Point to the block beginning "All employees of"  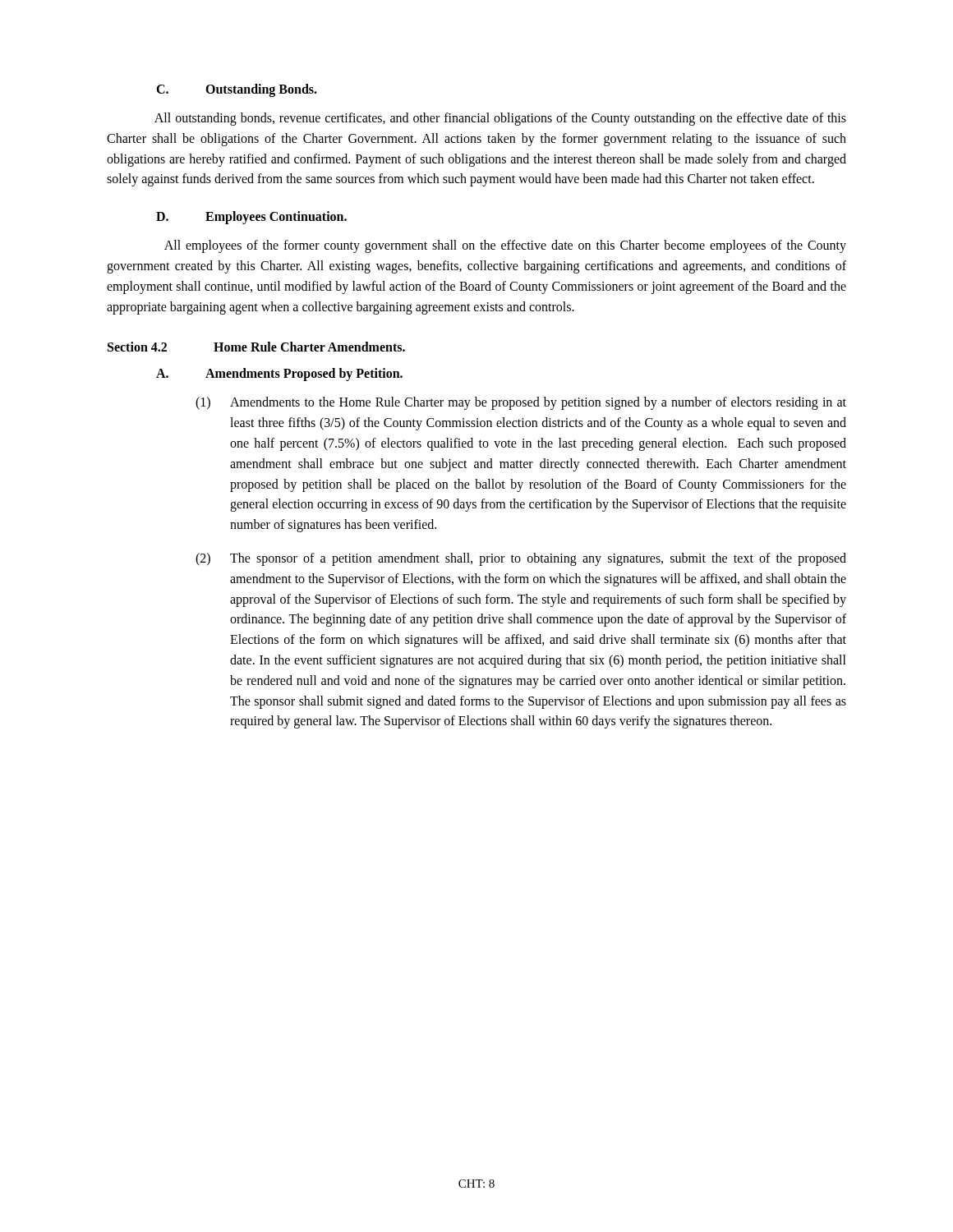[x=476, y=276]
